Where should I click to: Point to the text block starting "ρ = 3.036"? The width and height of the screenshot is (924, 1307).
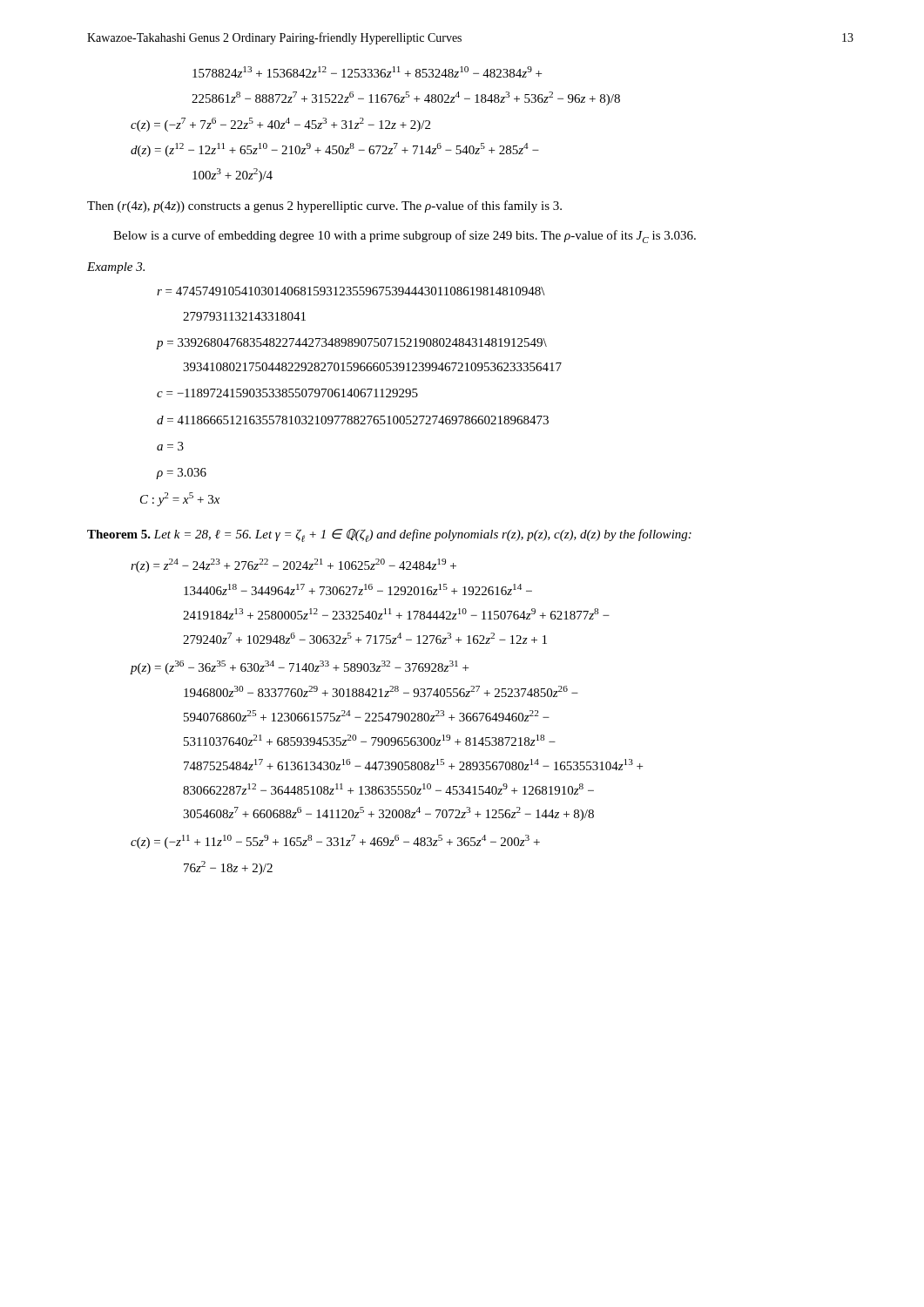point(182,472)
